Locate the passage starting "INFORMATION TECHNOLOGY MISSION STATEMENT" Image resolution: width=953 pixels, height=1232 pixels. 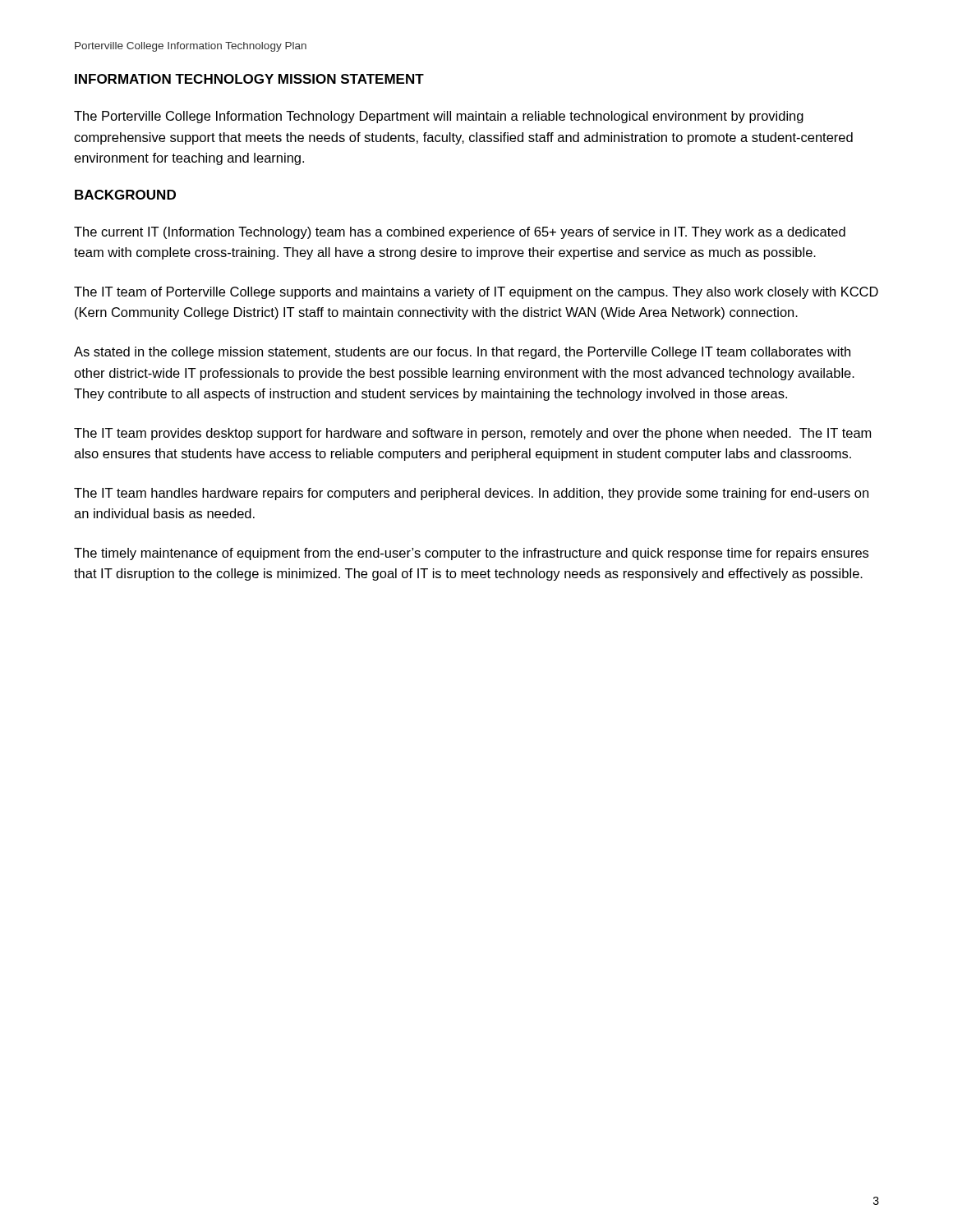tap(249, 79)
